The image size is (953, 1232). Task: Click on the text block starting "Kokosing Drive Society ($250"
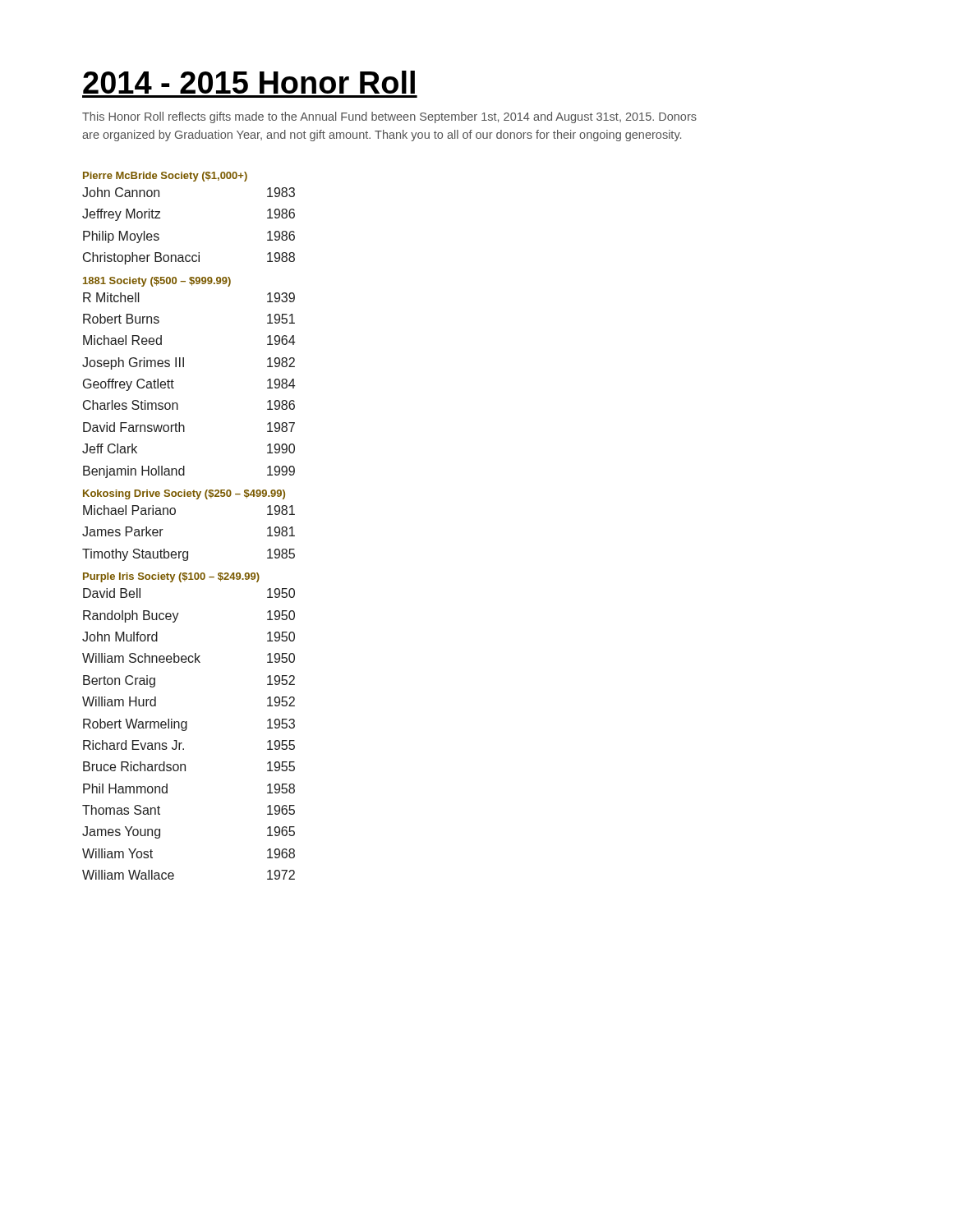184,493
